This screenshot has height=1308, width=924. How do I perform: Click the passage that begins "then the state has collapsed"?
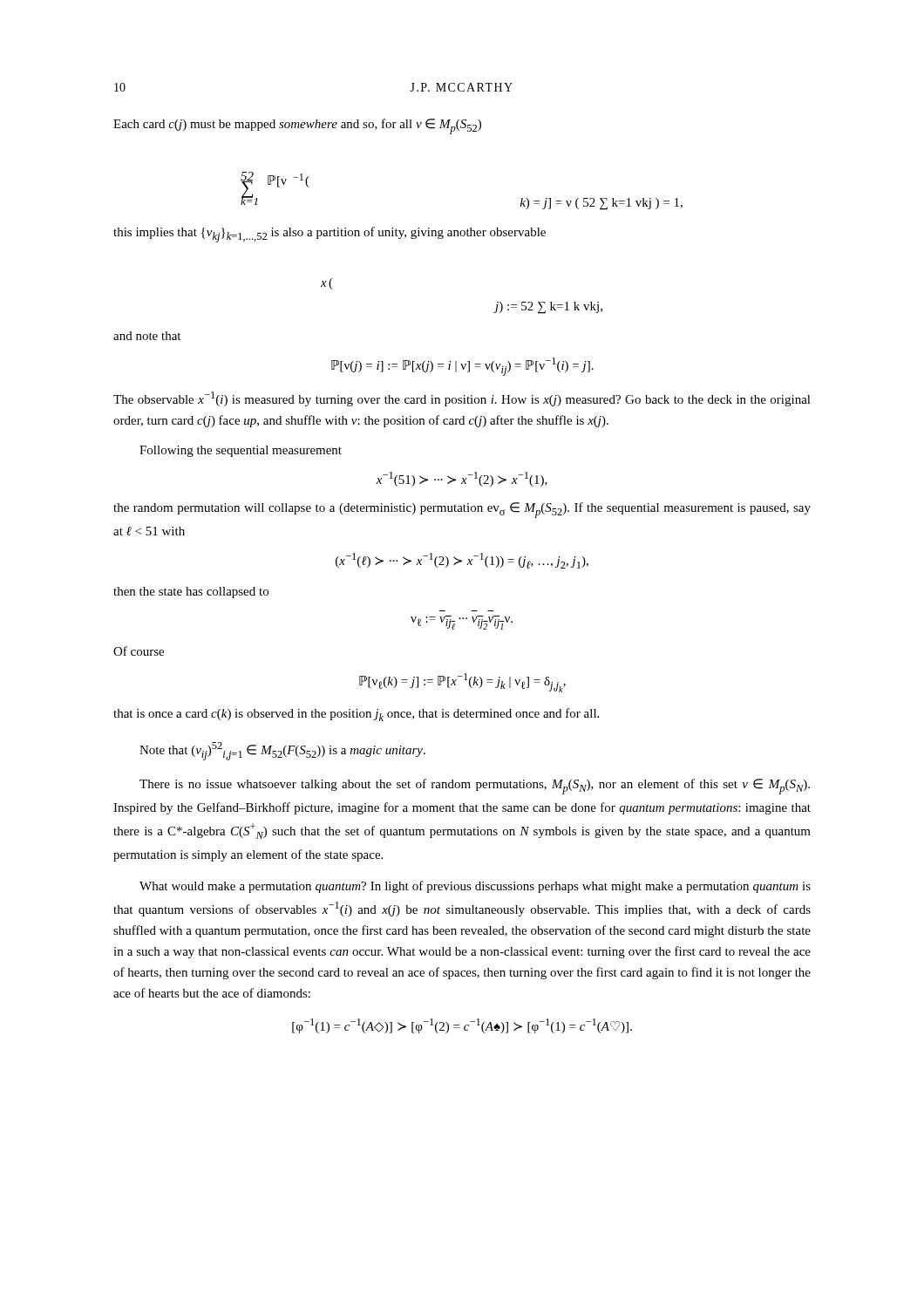tap(191, 591)
